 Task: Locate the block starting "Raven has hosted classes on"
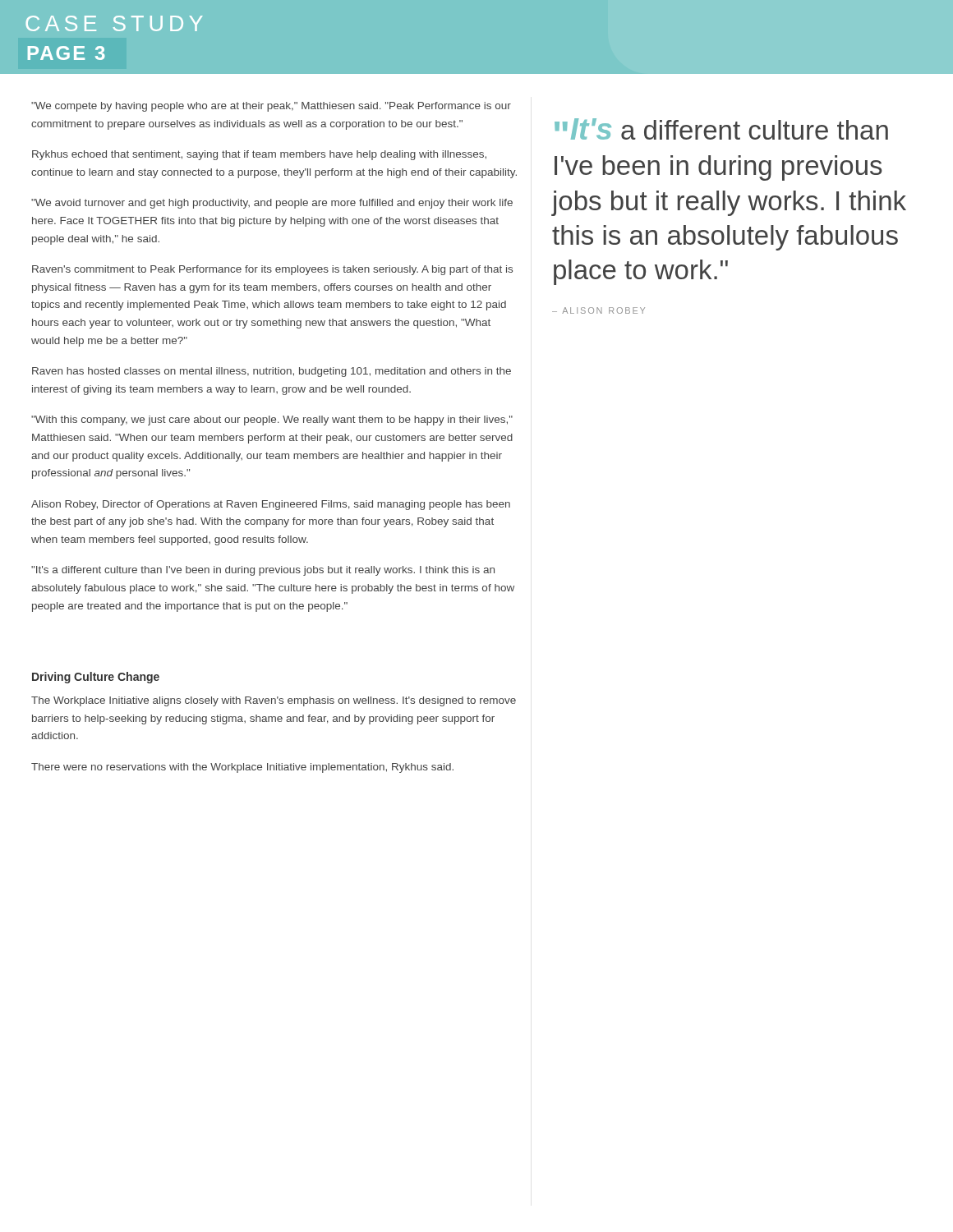point(271,380)
